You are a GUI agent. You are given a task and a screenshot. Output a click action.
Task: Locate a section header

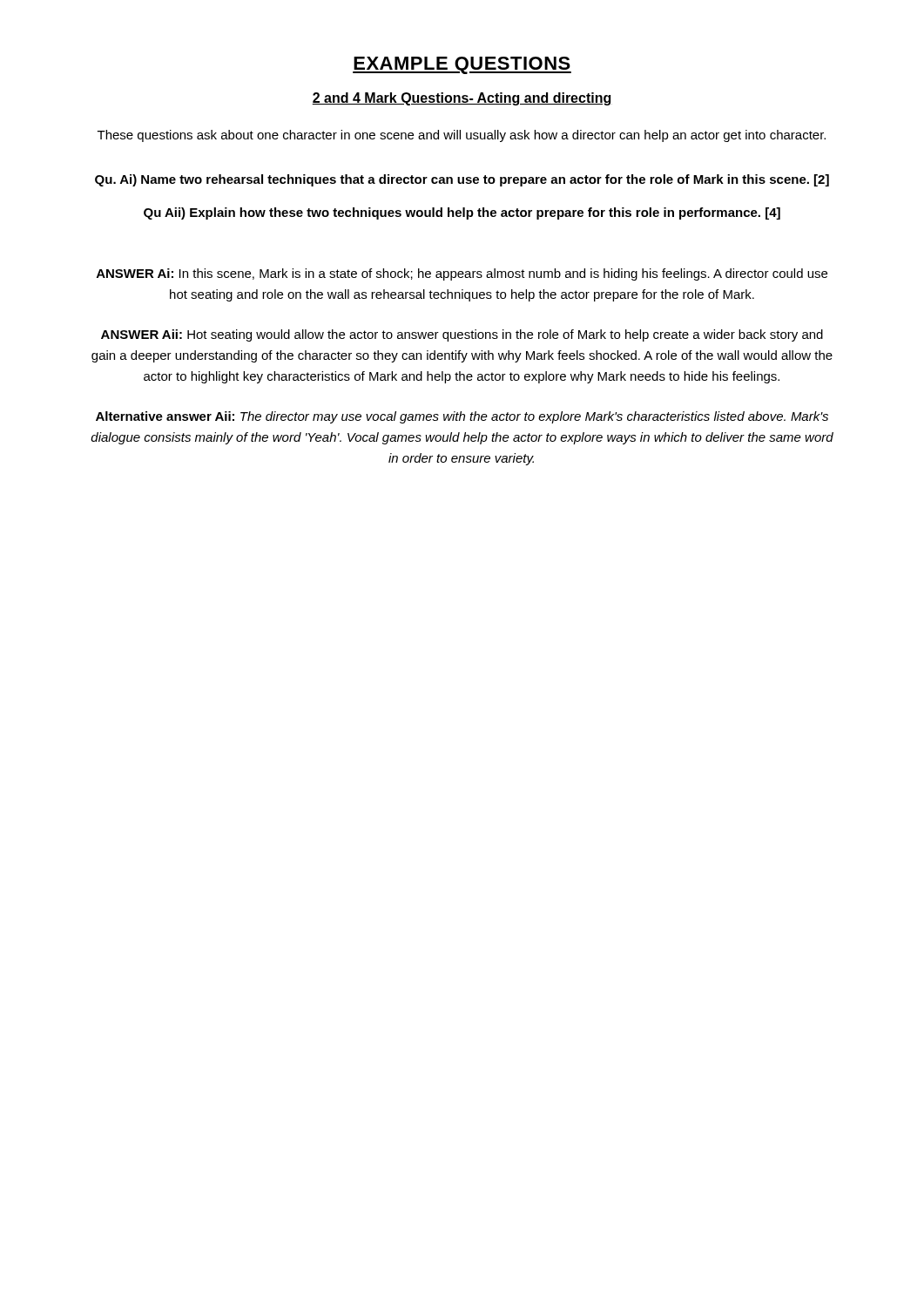pyautogui.click(x=462, y=98)
